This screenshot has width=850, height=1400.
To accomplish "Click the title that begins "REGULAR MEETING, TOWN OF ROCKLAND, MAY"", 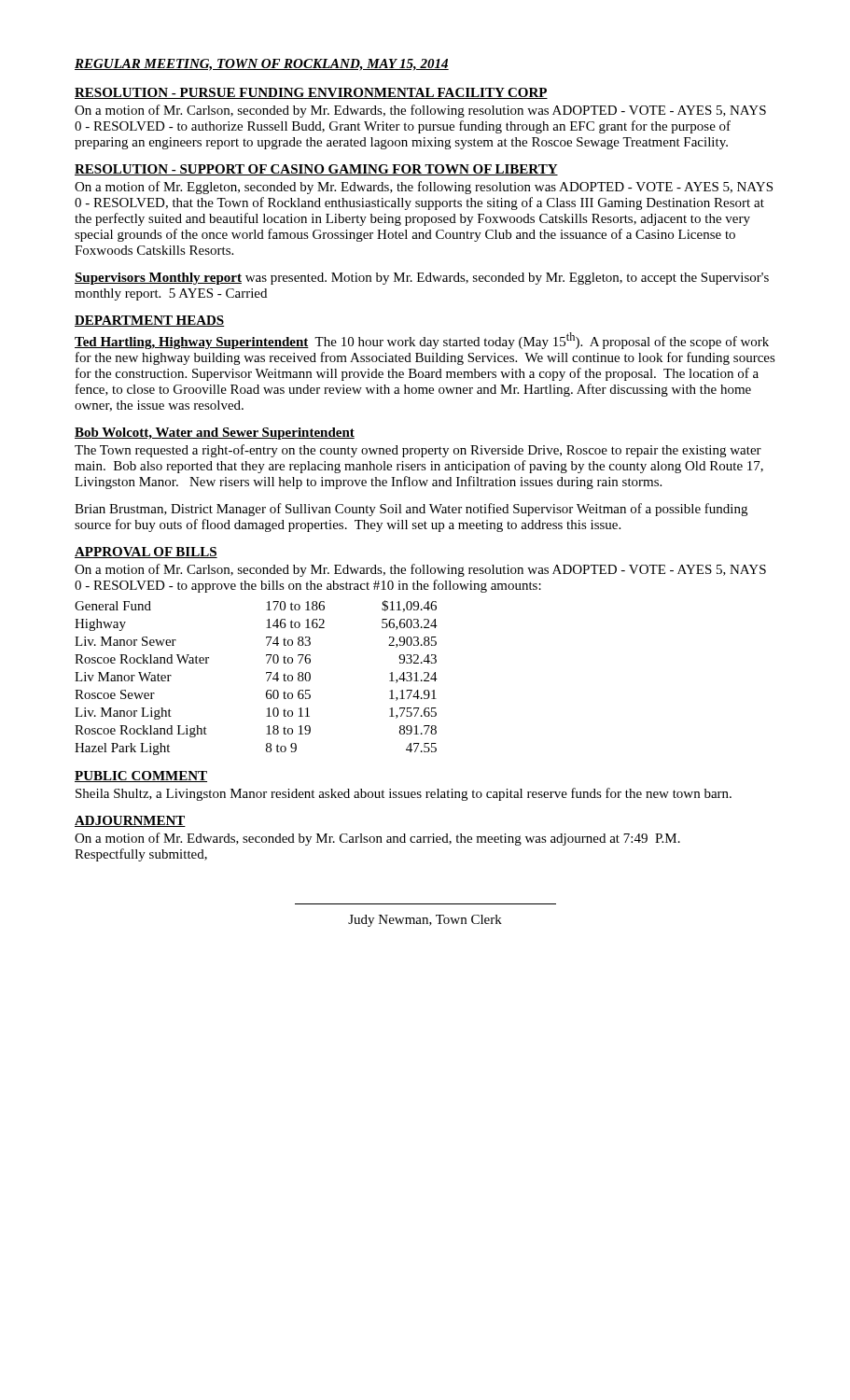I will (262, 63).
